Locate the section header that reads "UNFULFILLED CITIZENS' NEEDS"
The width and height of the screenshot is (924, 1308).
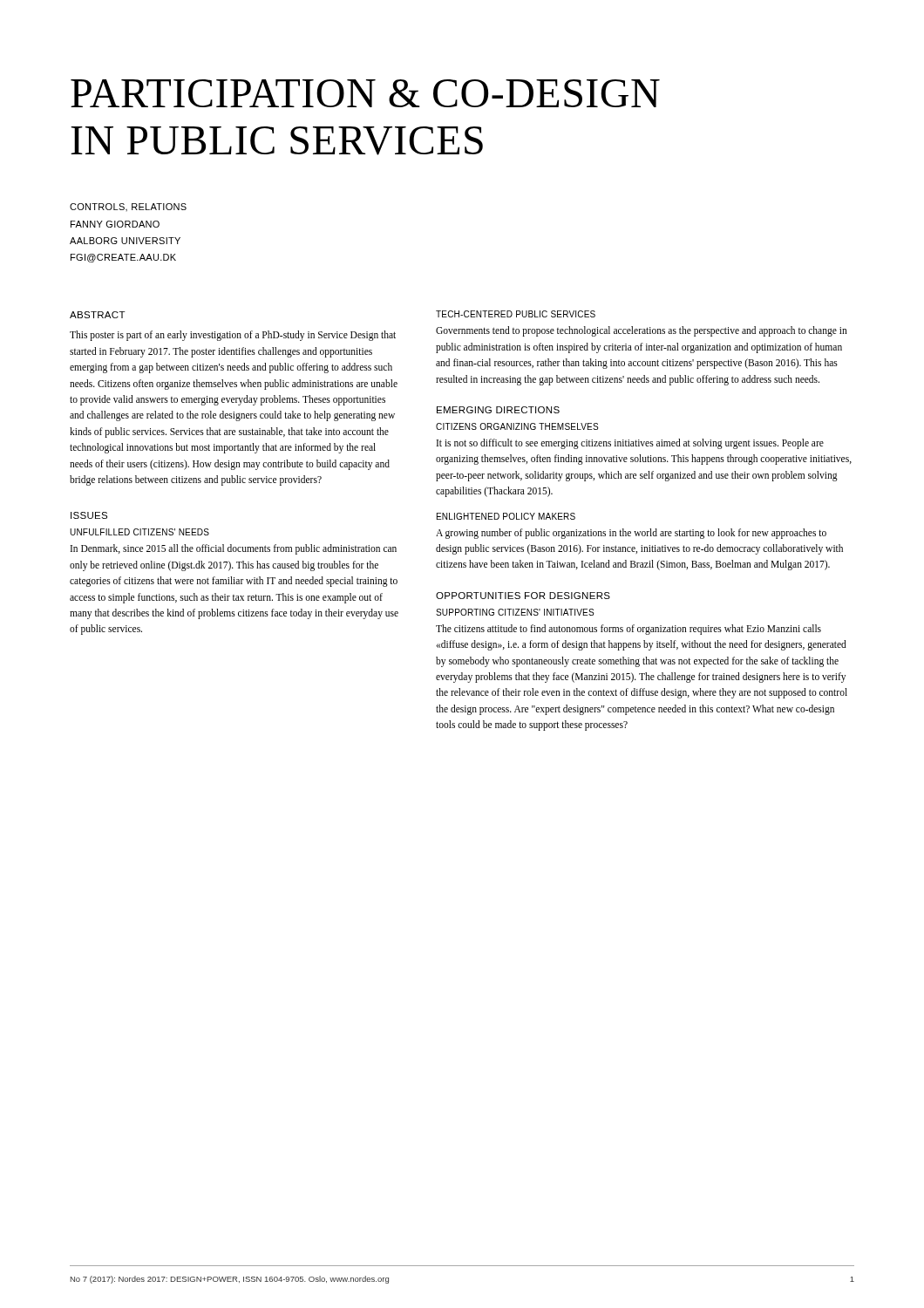pyautogui.click(x=140, y=533)
